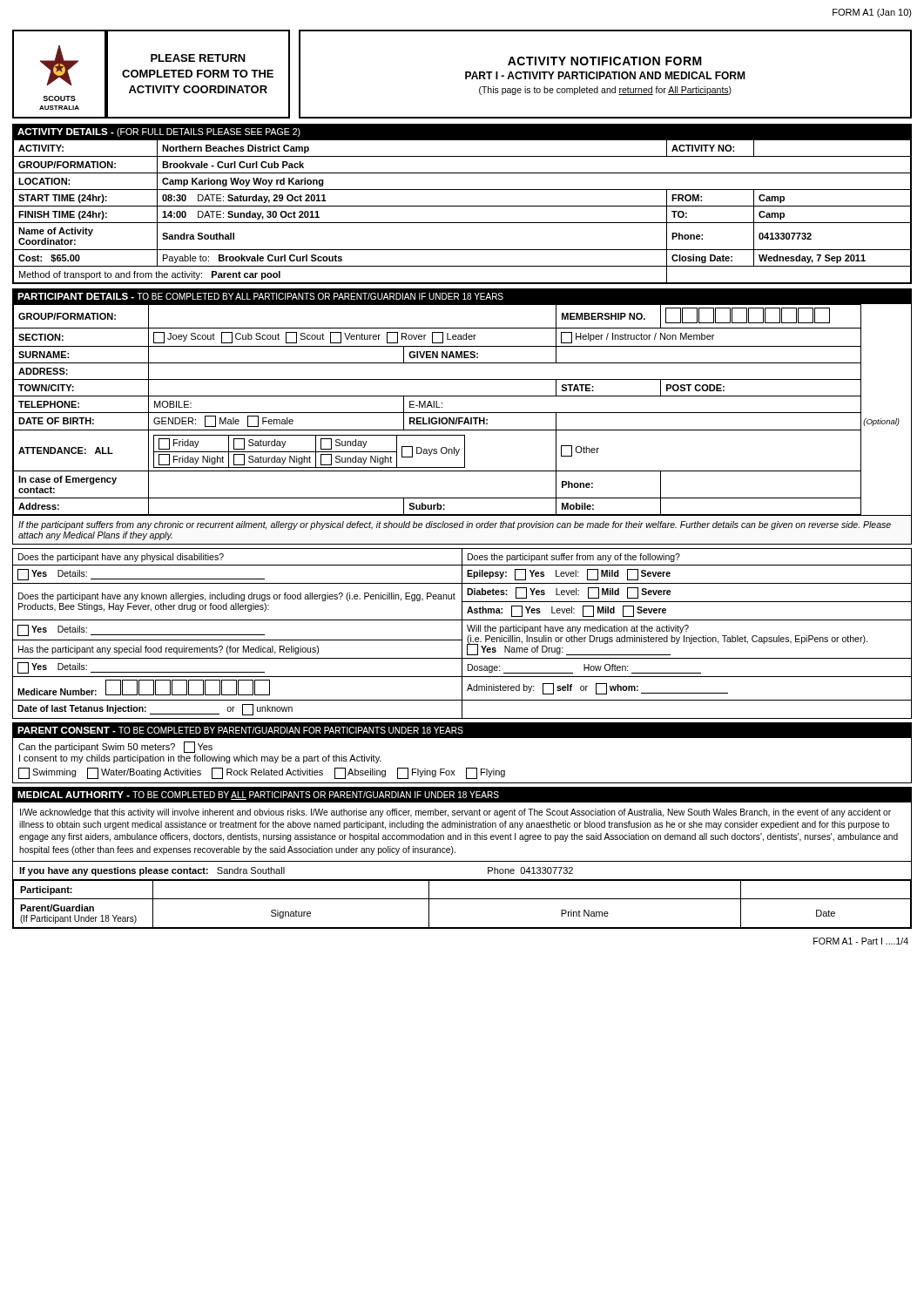Select the section header with the text "MEDICAL AUTHORITY - TO"
The width and height of the screenshot is (924, 1307).
coord(258,795)
